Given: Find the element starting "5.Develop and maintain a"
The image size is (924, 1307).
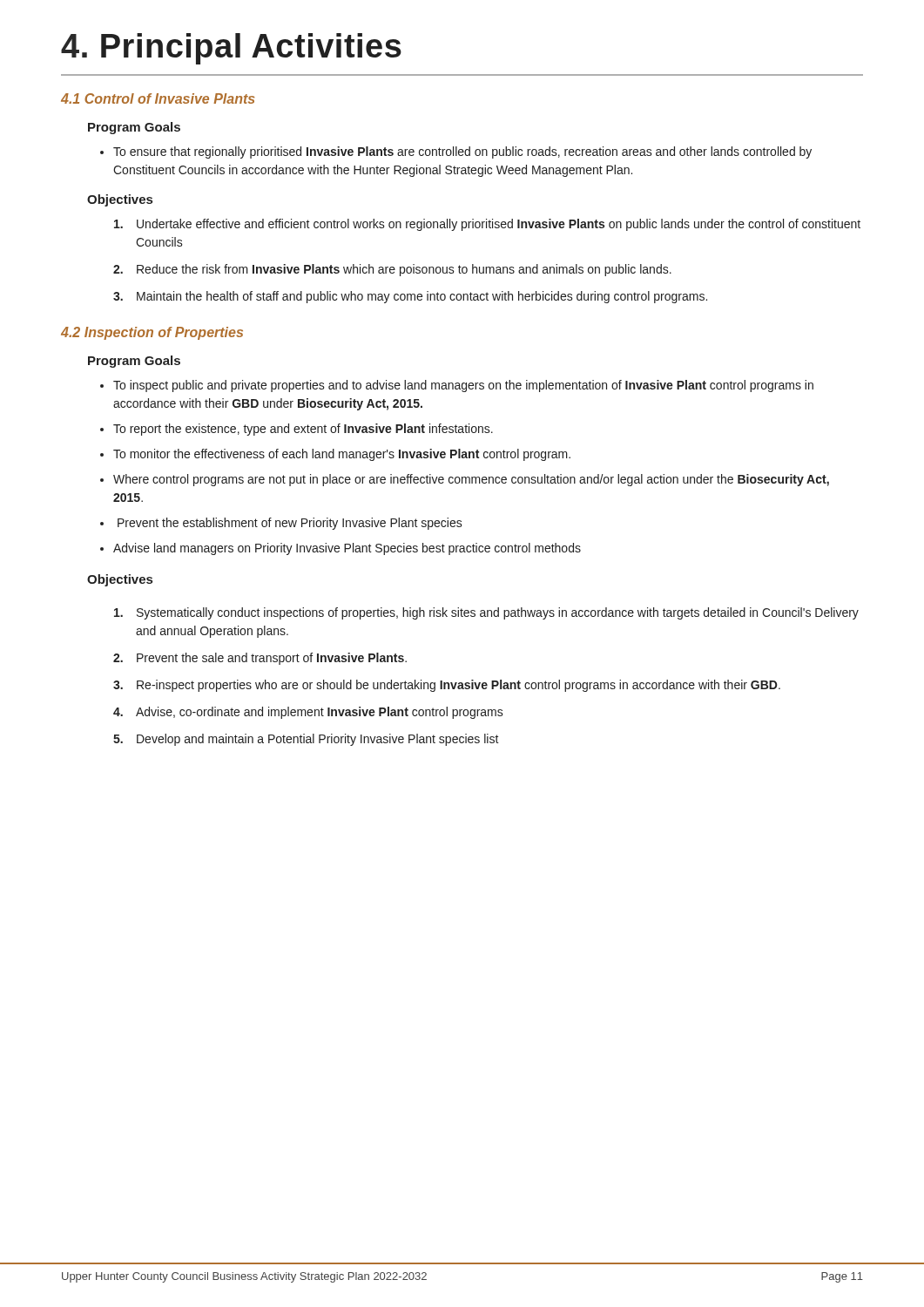Looking at the screenshot, I should pos(462,739).
